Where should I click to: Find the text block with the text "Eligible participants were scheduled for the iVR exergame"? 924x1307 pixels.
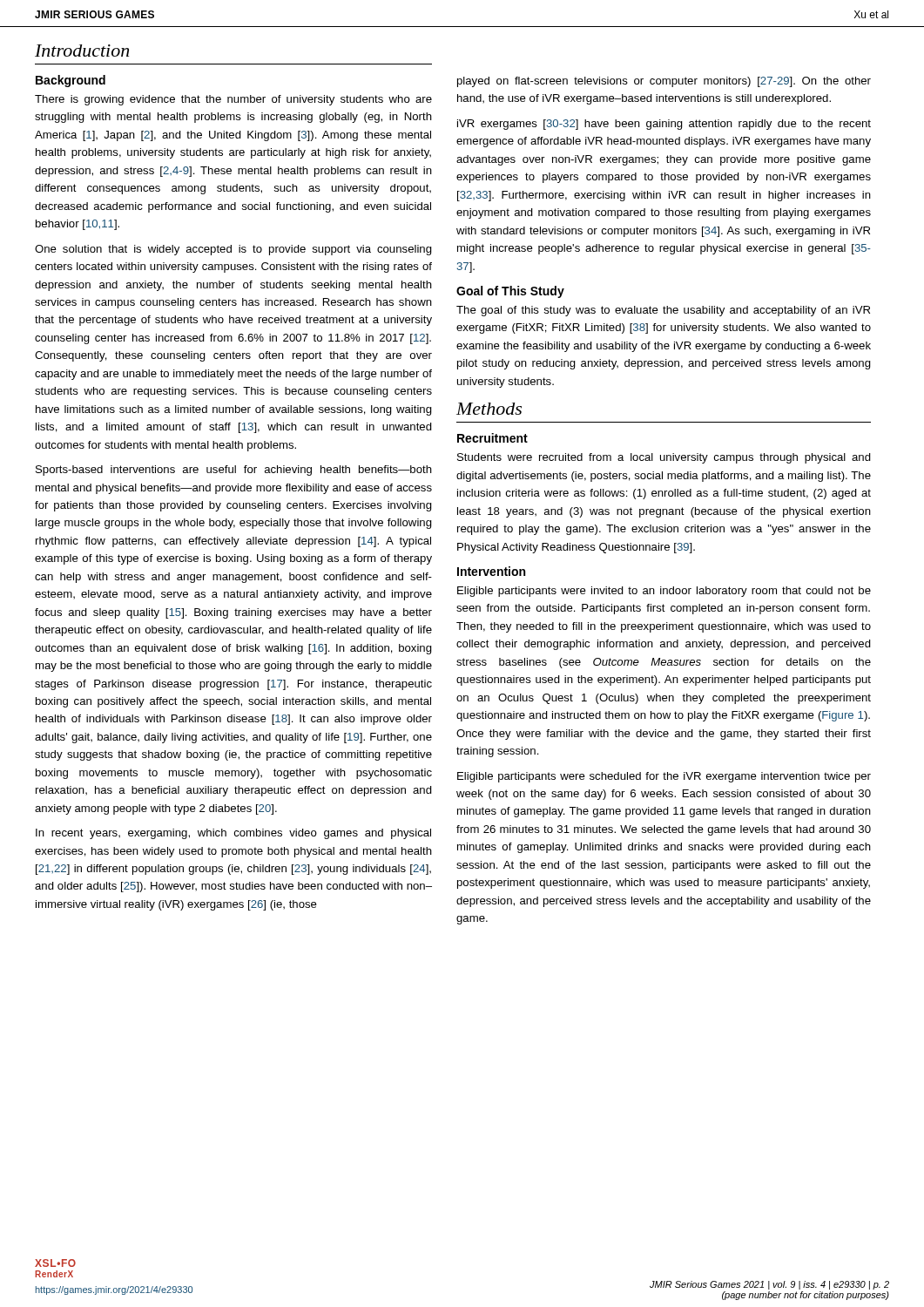[664, 847]
